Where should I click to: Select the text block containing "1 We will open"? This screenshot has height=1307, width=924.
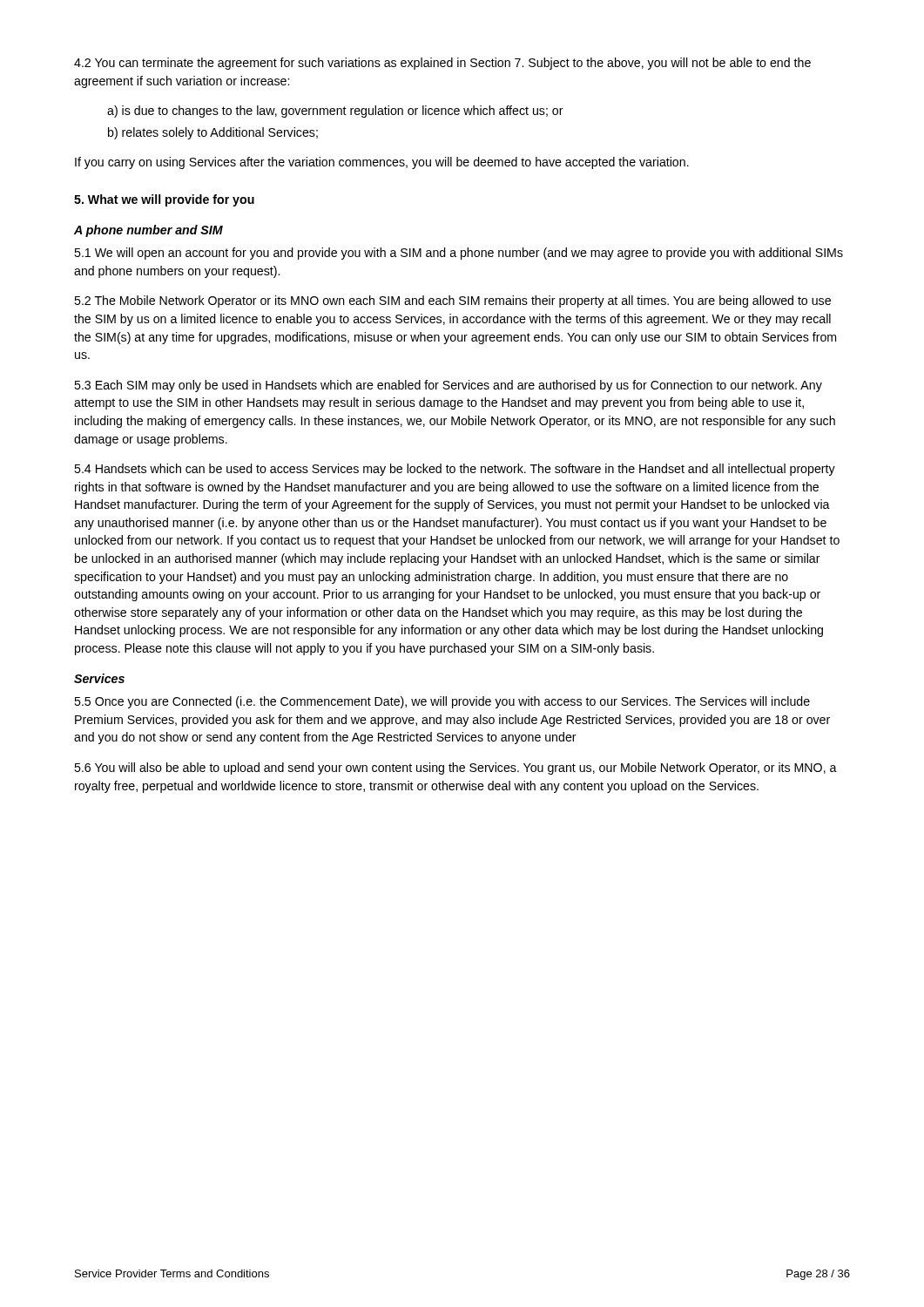tap(459, 262)
